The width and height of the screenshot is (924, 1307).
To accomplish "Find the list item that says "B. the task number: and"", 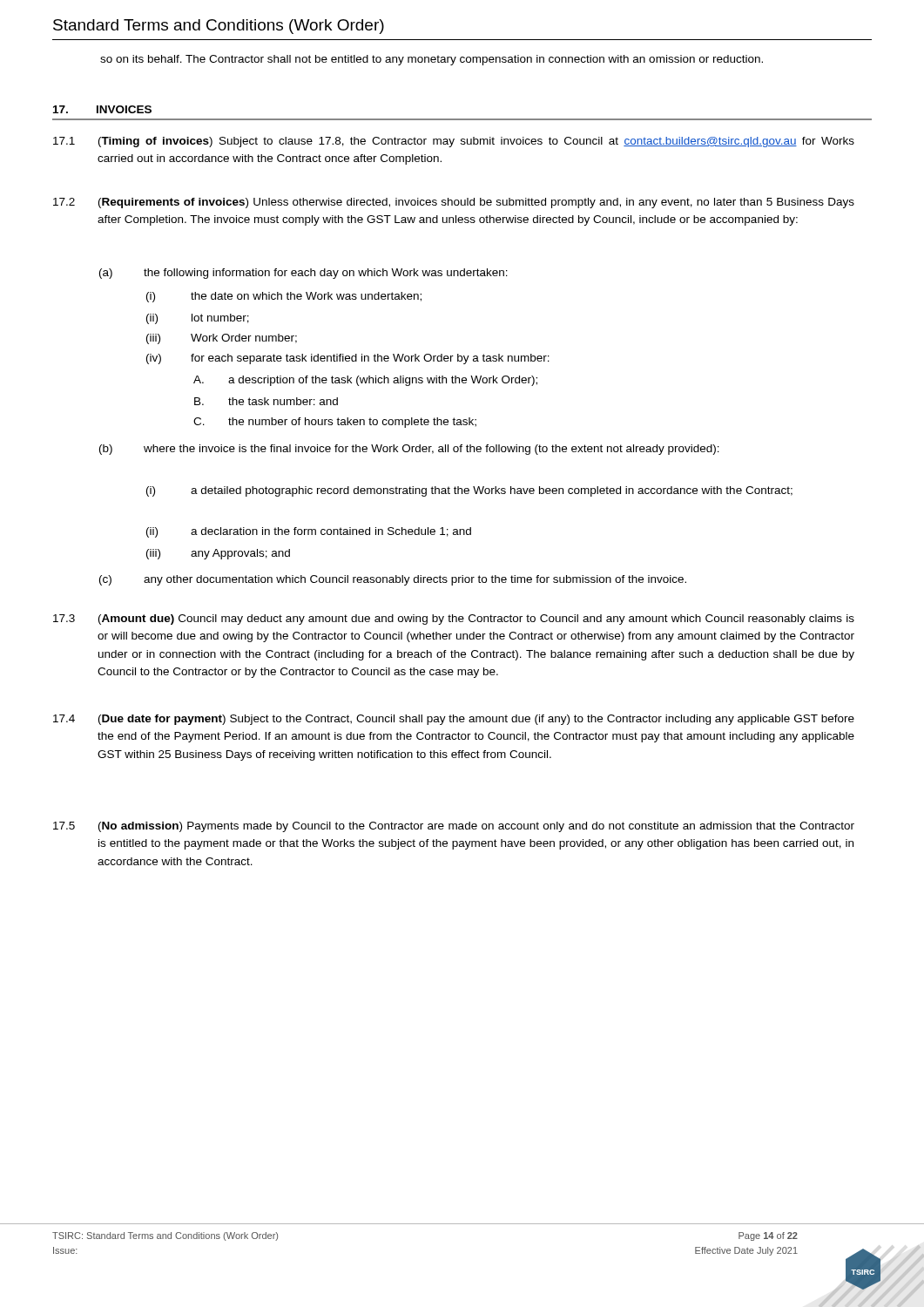I will pos(266,401).
